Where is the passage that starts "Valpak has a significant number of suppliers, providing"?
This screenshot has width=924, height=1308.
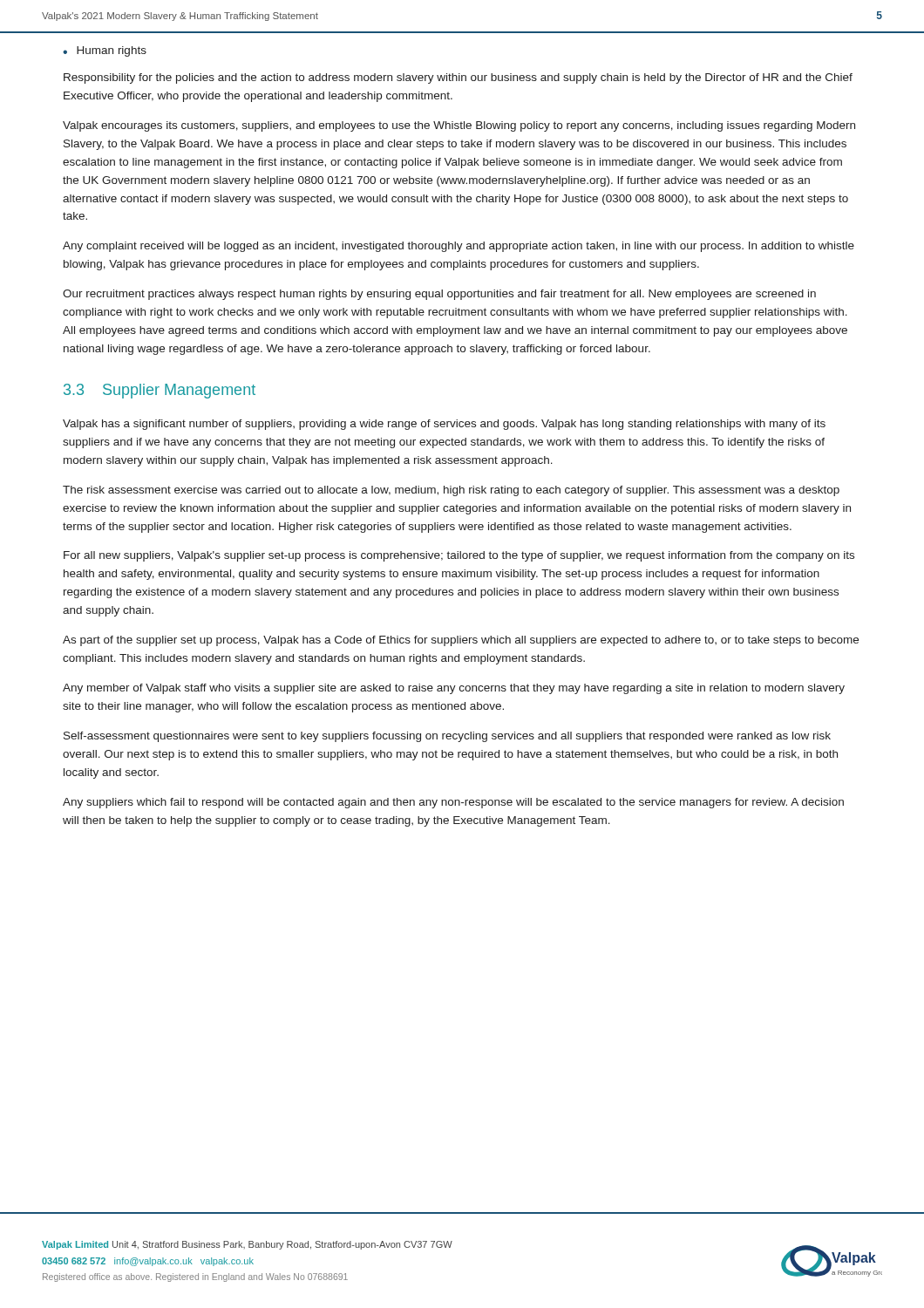click(x=462, y=442)
